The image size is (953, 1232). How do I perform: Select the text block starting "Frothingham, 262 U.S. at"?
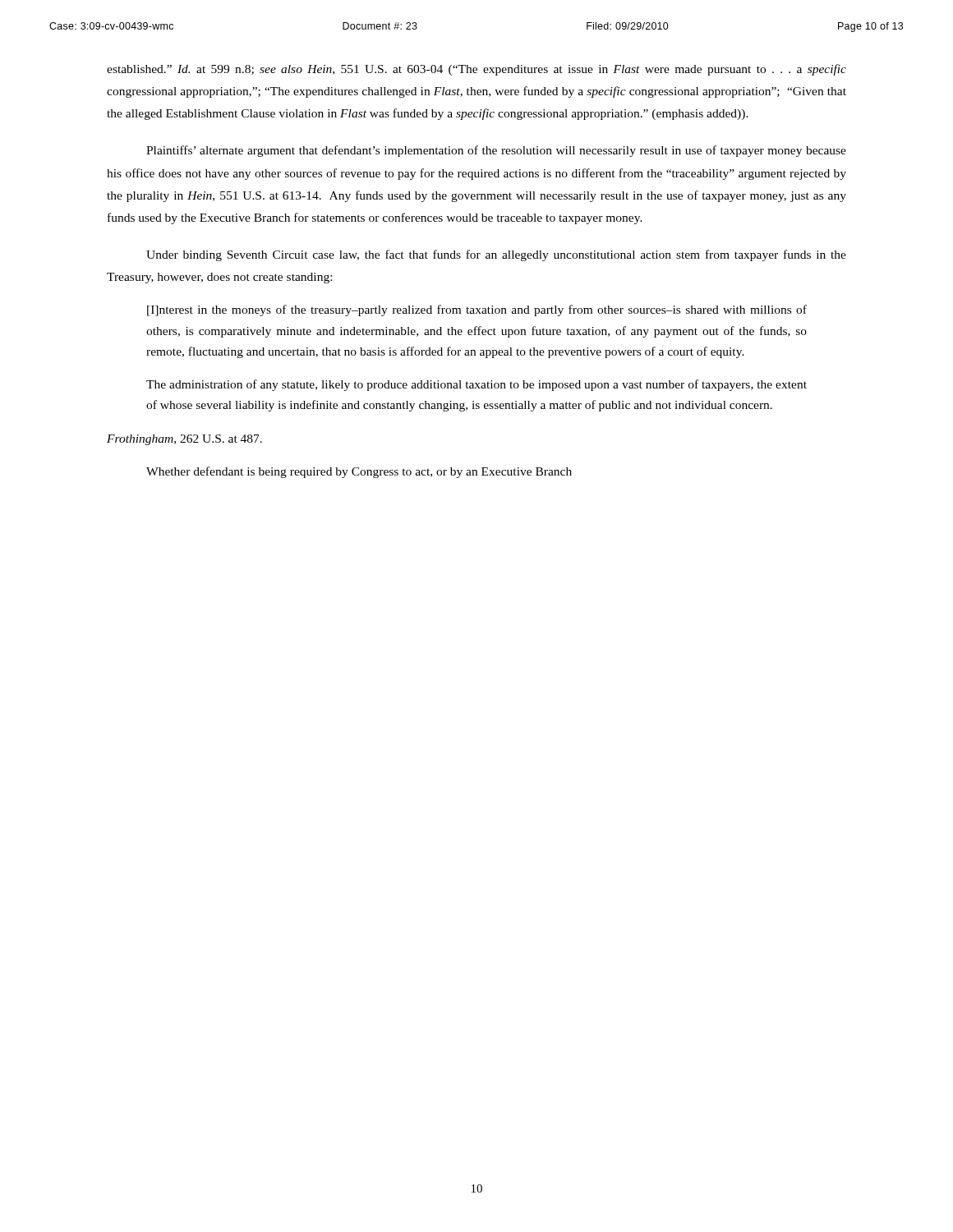pyautogui.click(x=185, y=438)
